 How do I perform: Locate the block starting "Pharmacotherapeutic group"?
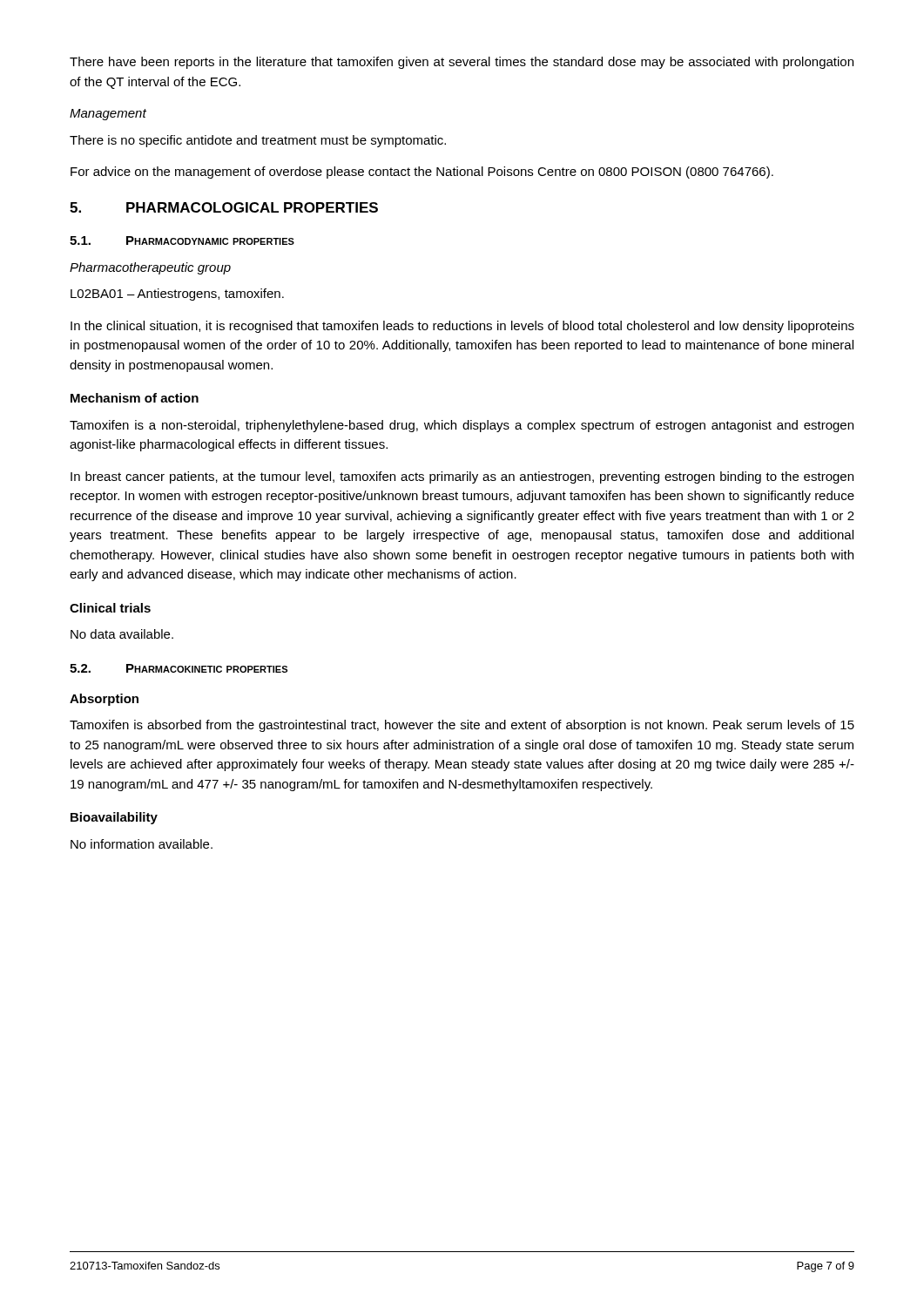point(150,268)
